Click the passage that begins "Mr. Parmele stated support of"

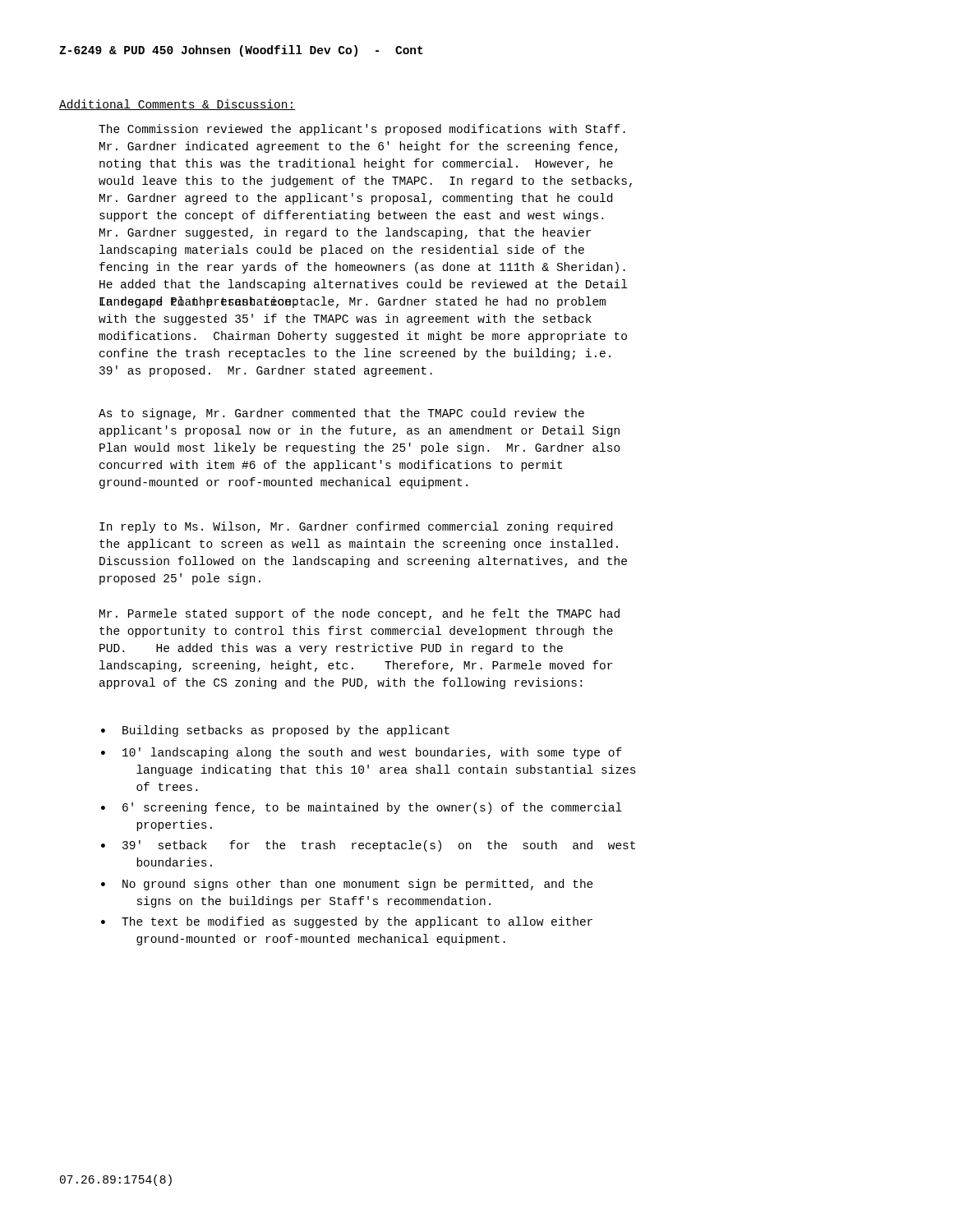pyautogui.click(x=497, y=649)
